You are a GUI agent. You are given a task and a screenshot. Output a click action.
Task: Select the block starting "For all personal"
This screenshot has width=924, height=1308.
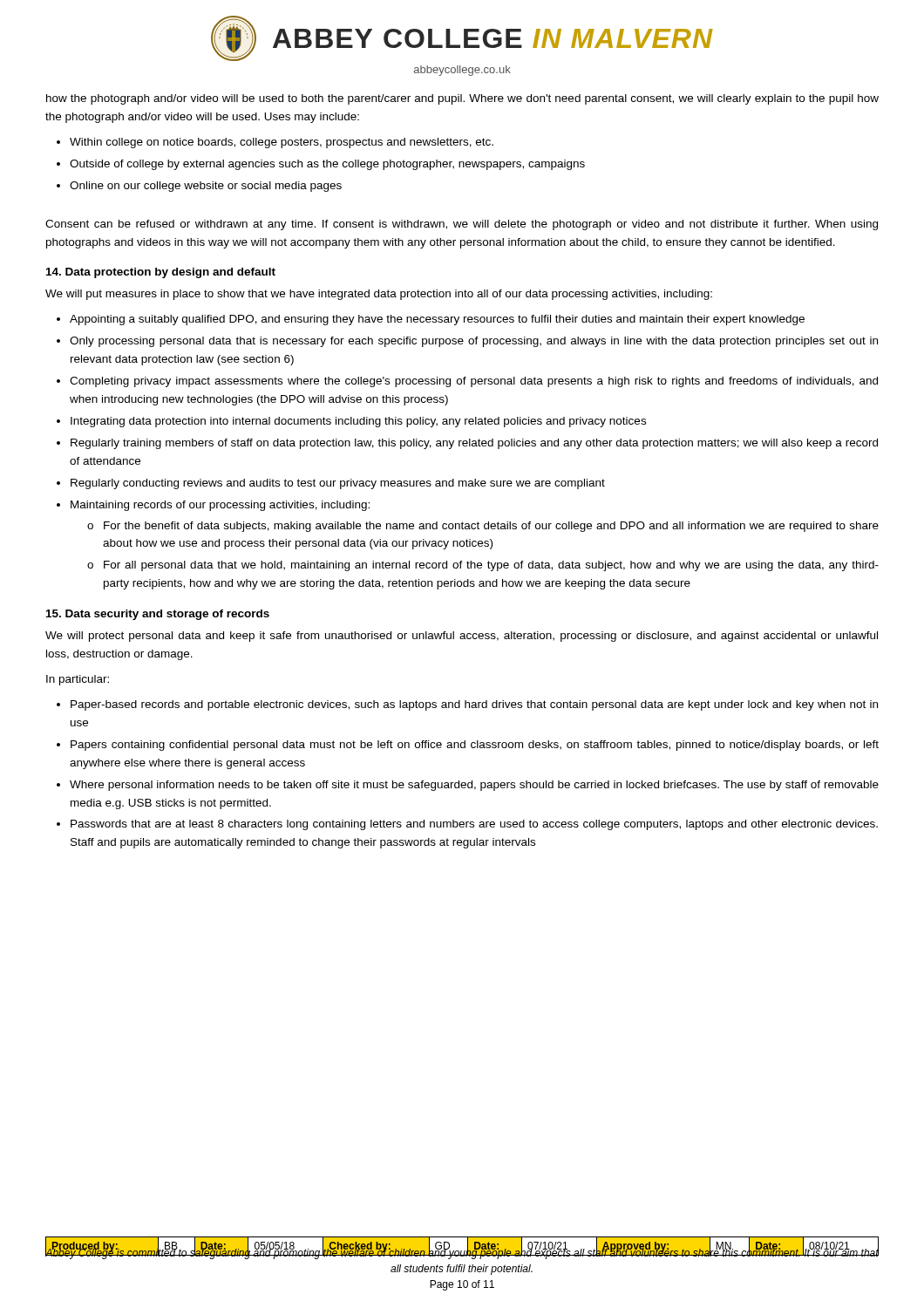[491, 574]
